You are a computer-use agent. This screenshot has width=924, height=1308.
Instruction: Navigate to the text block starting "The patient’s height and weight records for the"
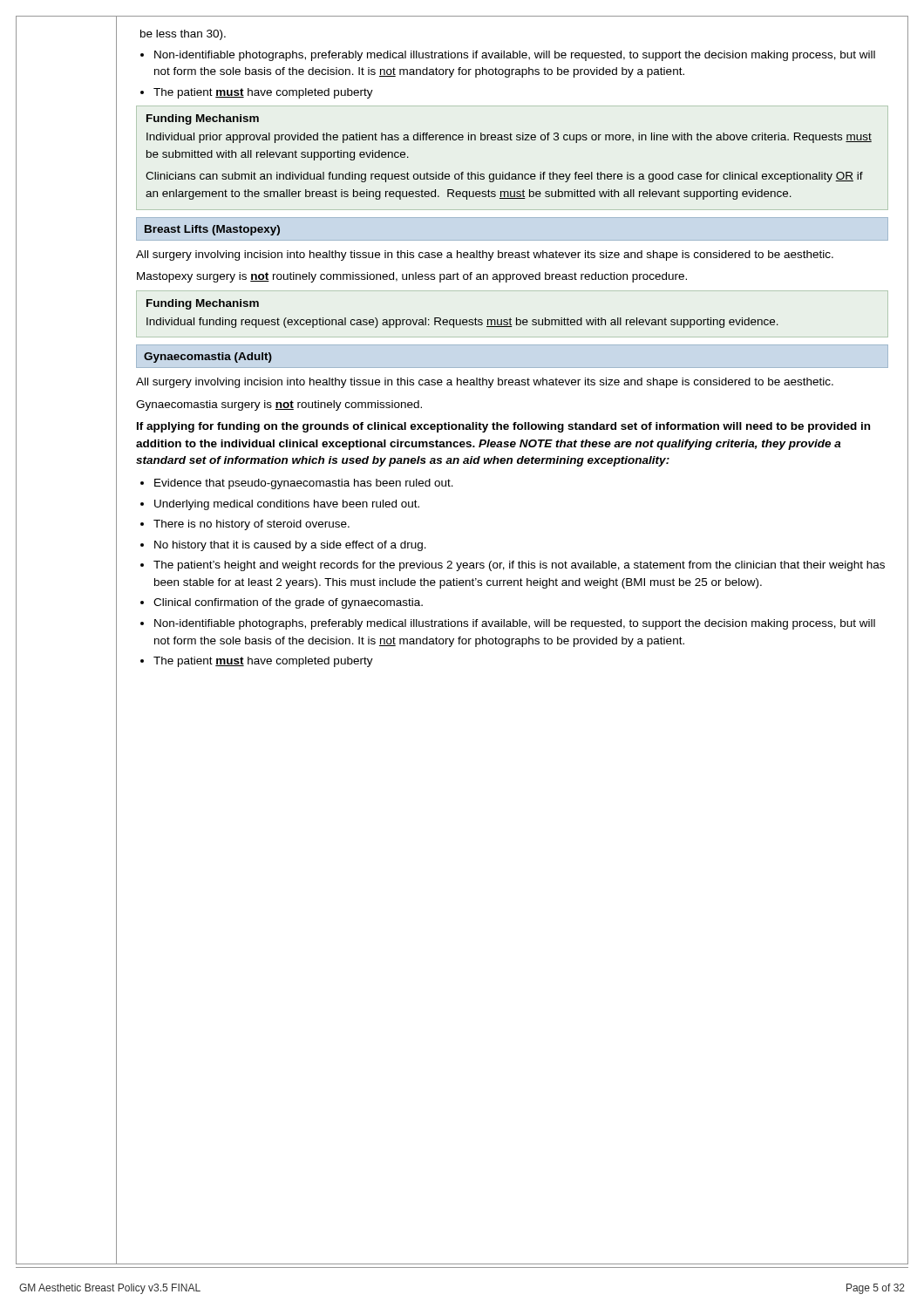coord(519,573)
